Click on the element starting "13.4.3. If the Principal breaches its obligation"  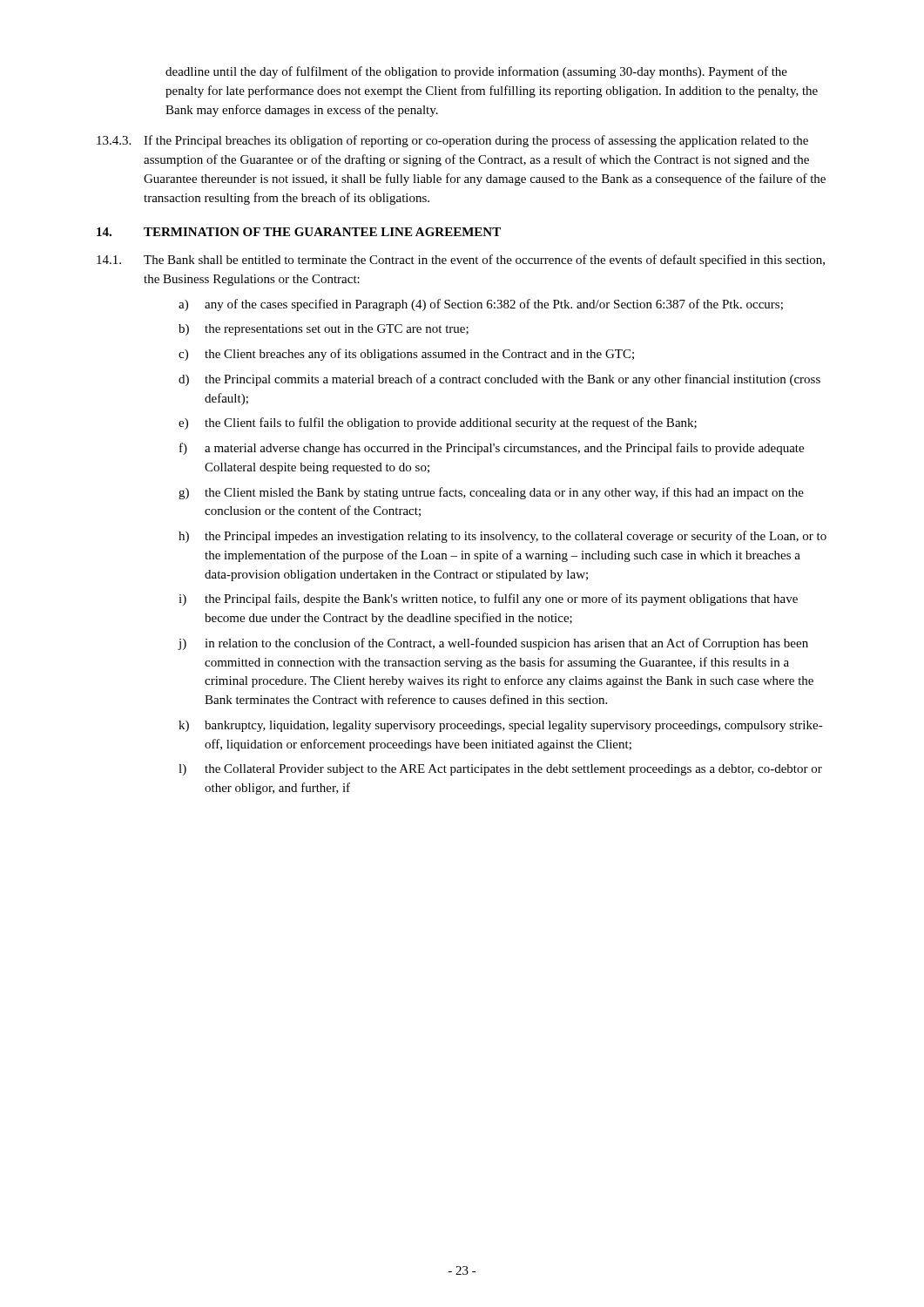pos(462,170)
